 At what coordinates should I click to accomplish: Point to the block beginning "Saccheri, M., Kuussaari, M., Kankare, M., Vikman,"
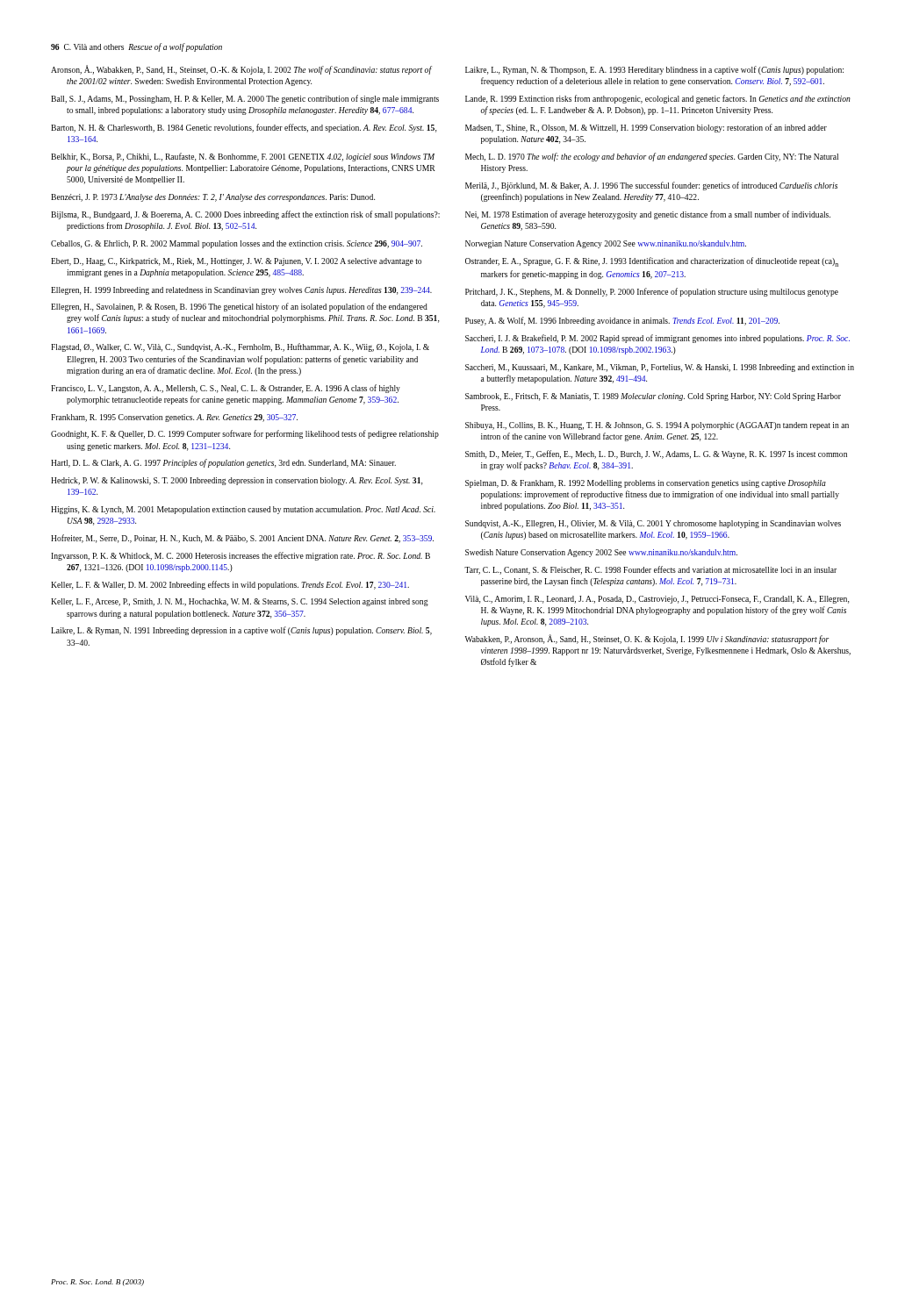point(659,373)
